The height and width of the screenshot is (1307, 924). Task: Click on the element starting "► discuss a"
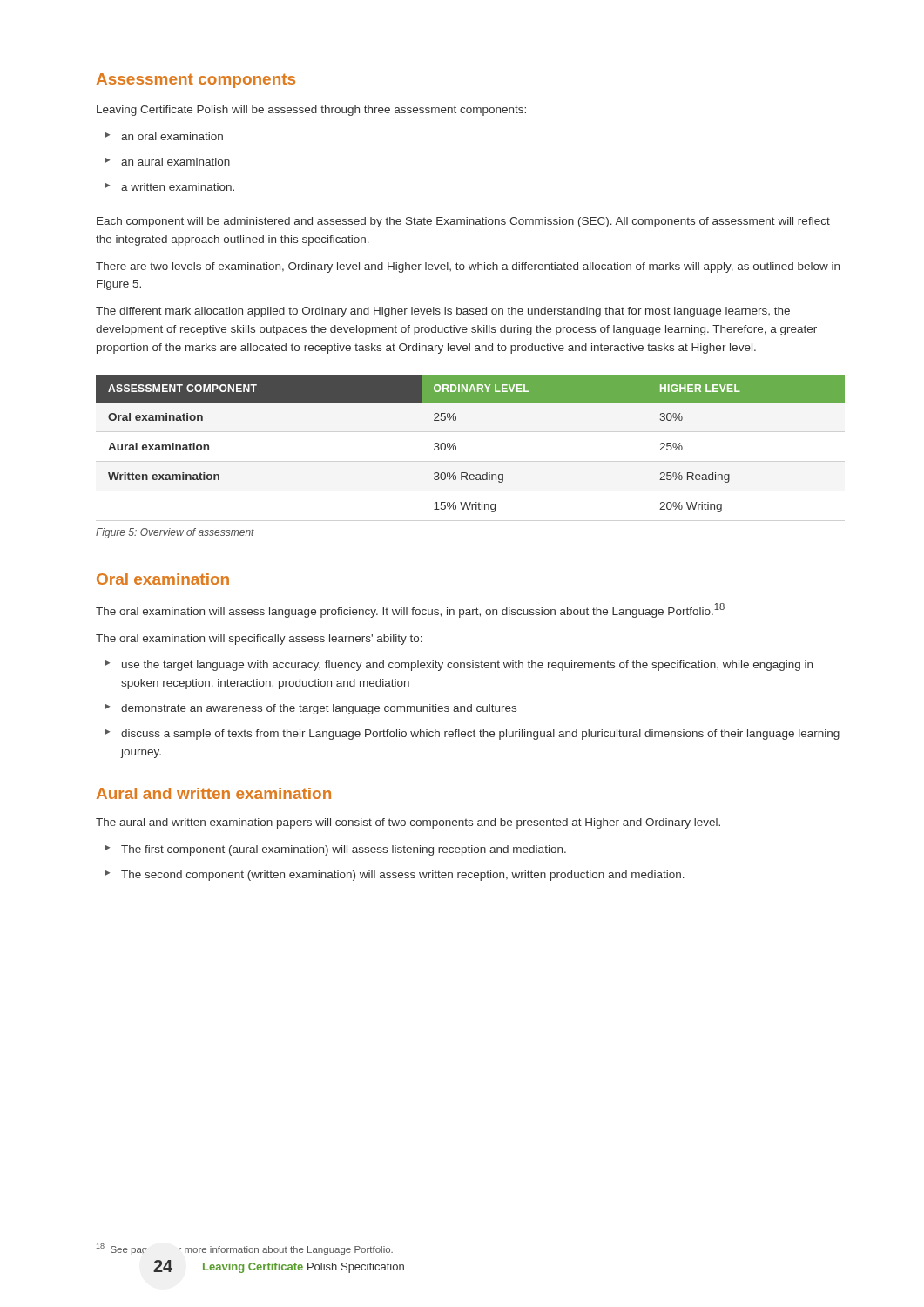tap(474, 743)
